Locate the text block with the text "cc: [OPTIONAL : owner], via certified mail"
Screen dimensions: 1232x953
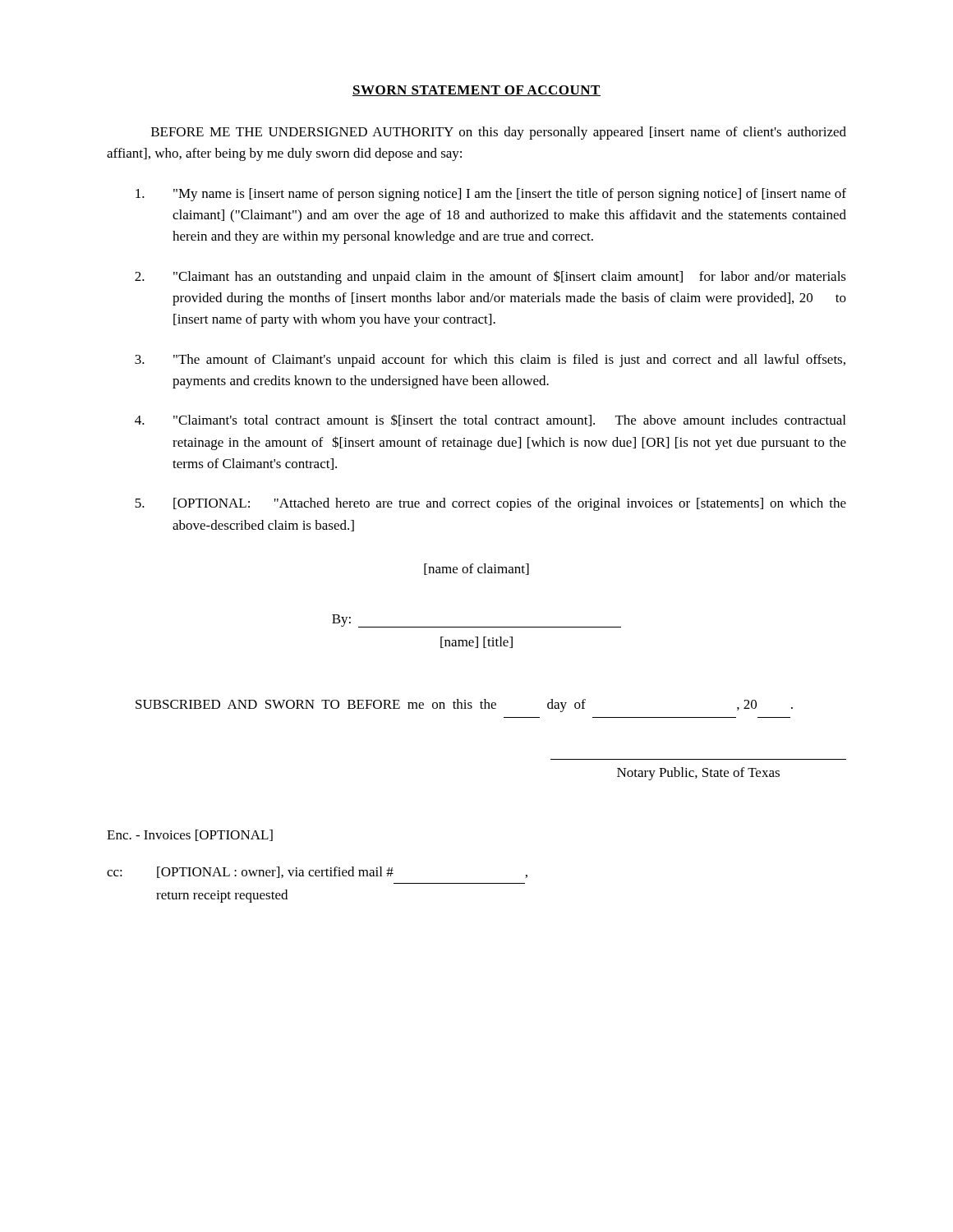(476, 884)
